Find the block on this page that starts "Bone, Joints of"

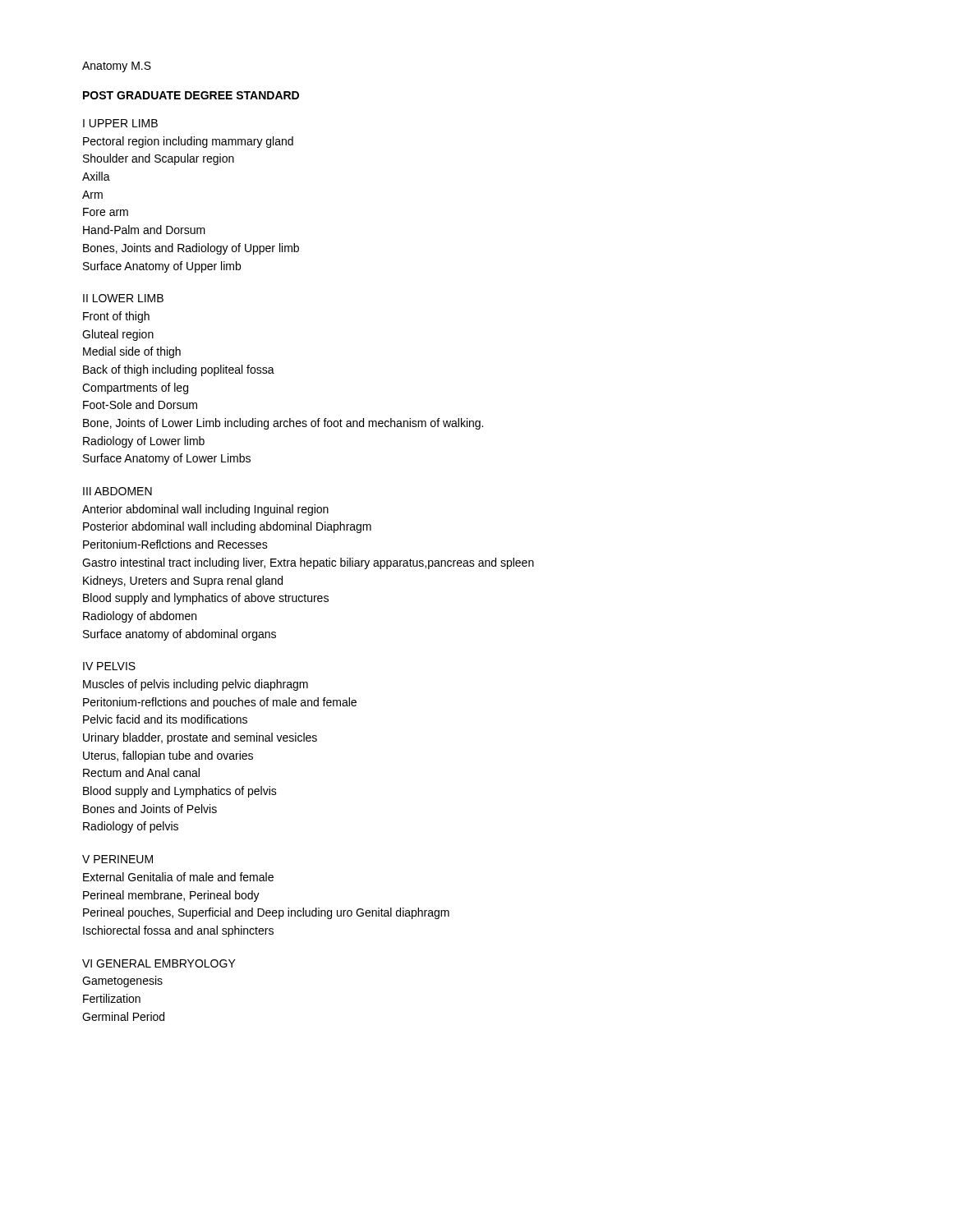pos(283,423)
